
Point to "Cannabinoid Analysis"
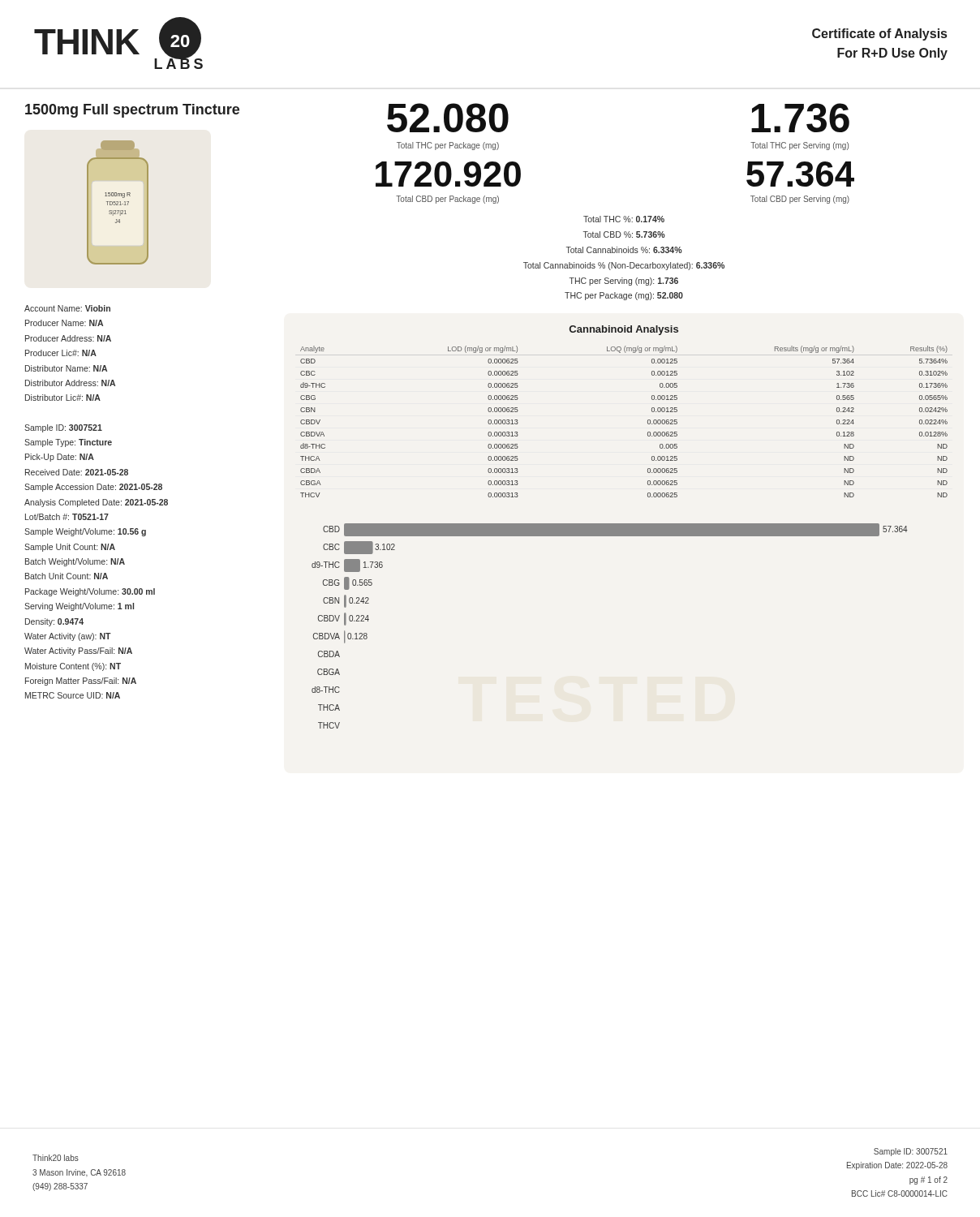click(624, 329)
